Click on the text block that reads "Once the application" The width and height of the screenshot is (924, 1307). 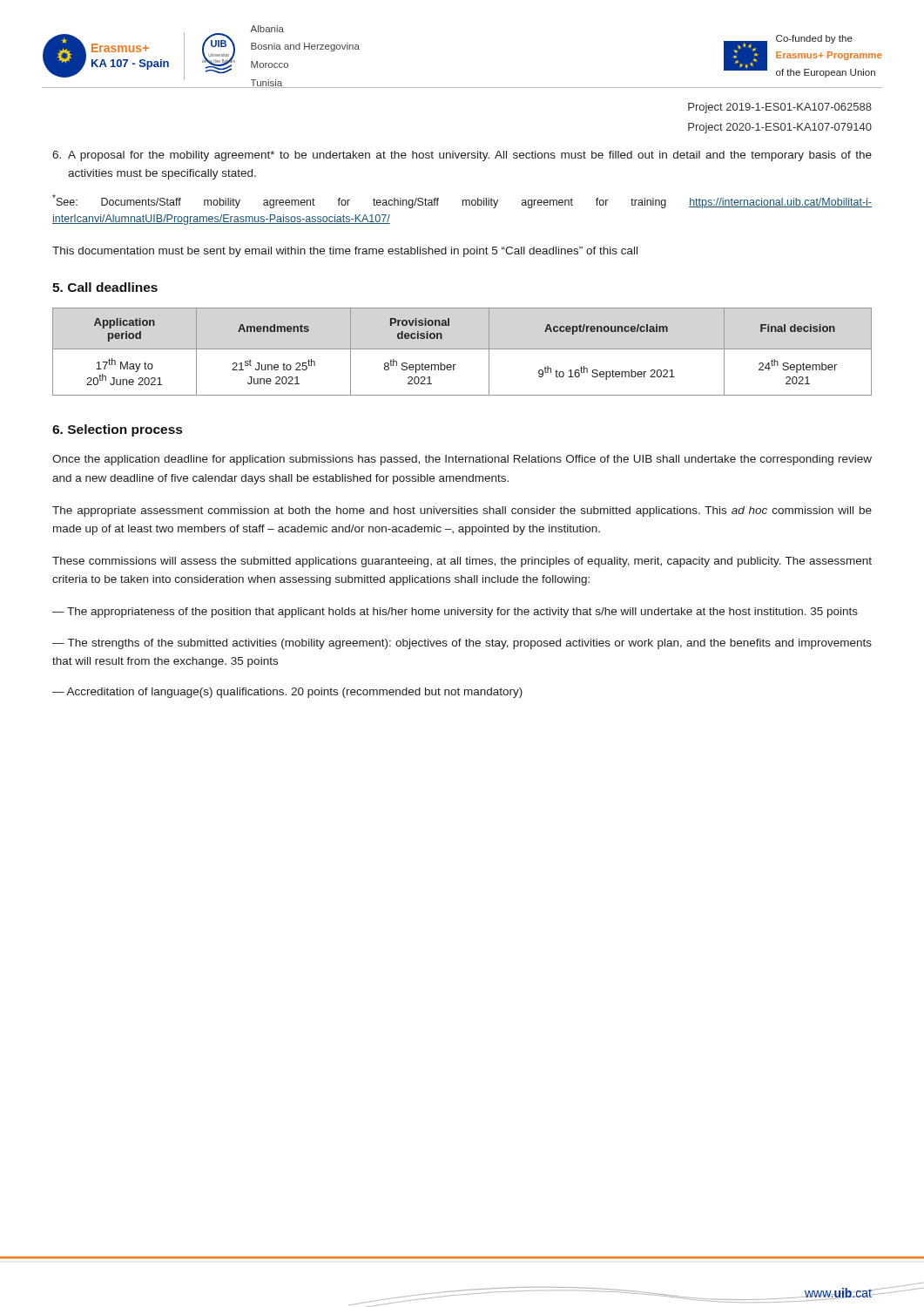[462, 468]
